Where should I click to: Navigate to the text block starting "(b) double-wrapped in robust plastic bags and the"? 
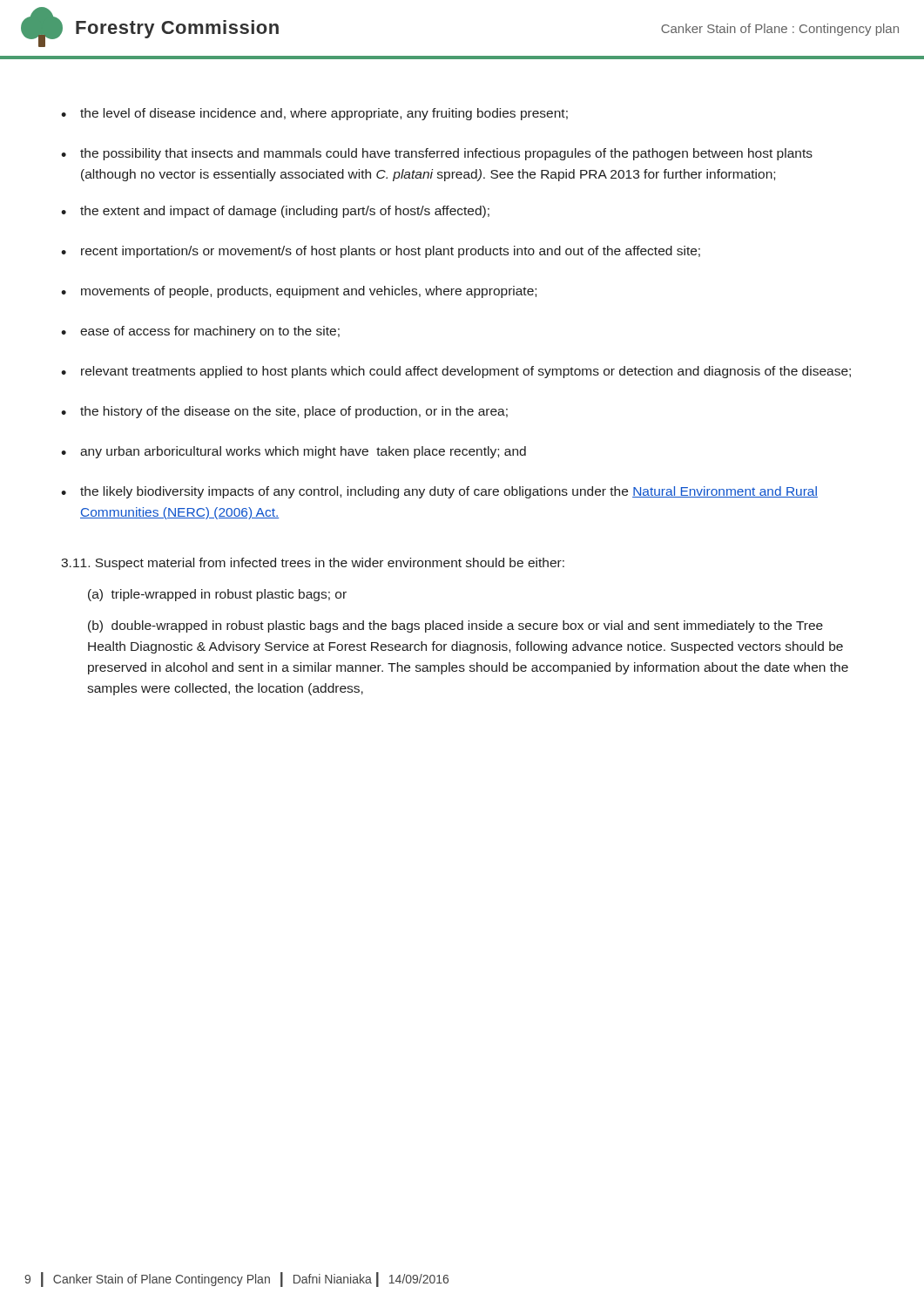pos(468,657)
